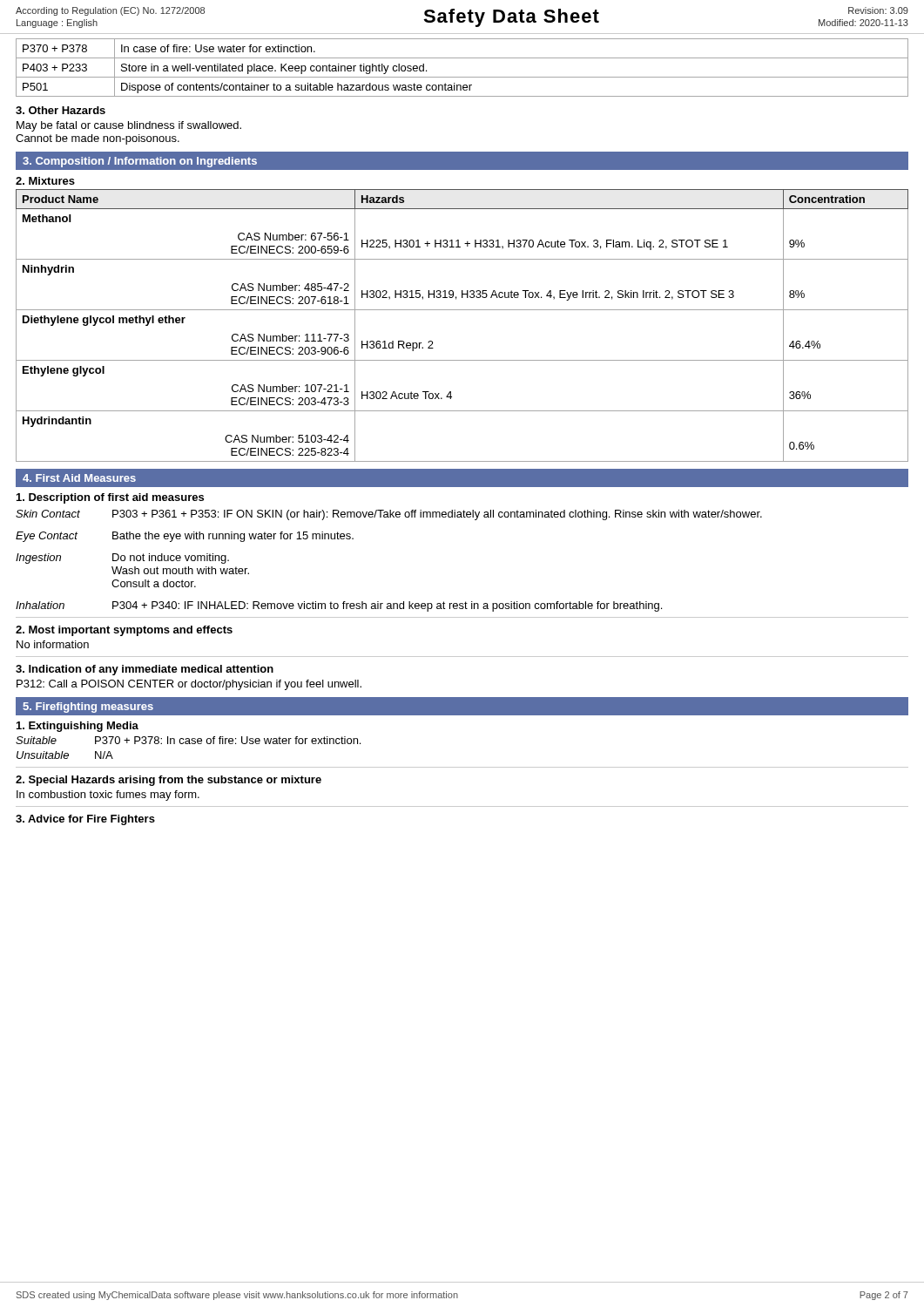Select the table that reads "Product Name"

point(462,325)
